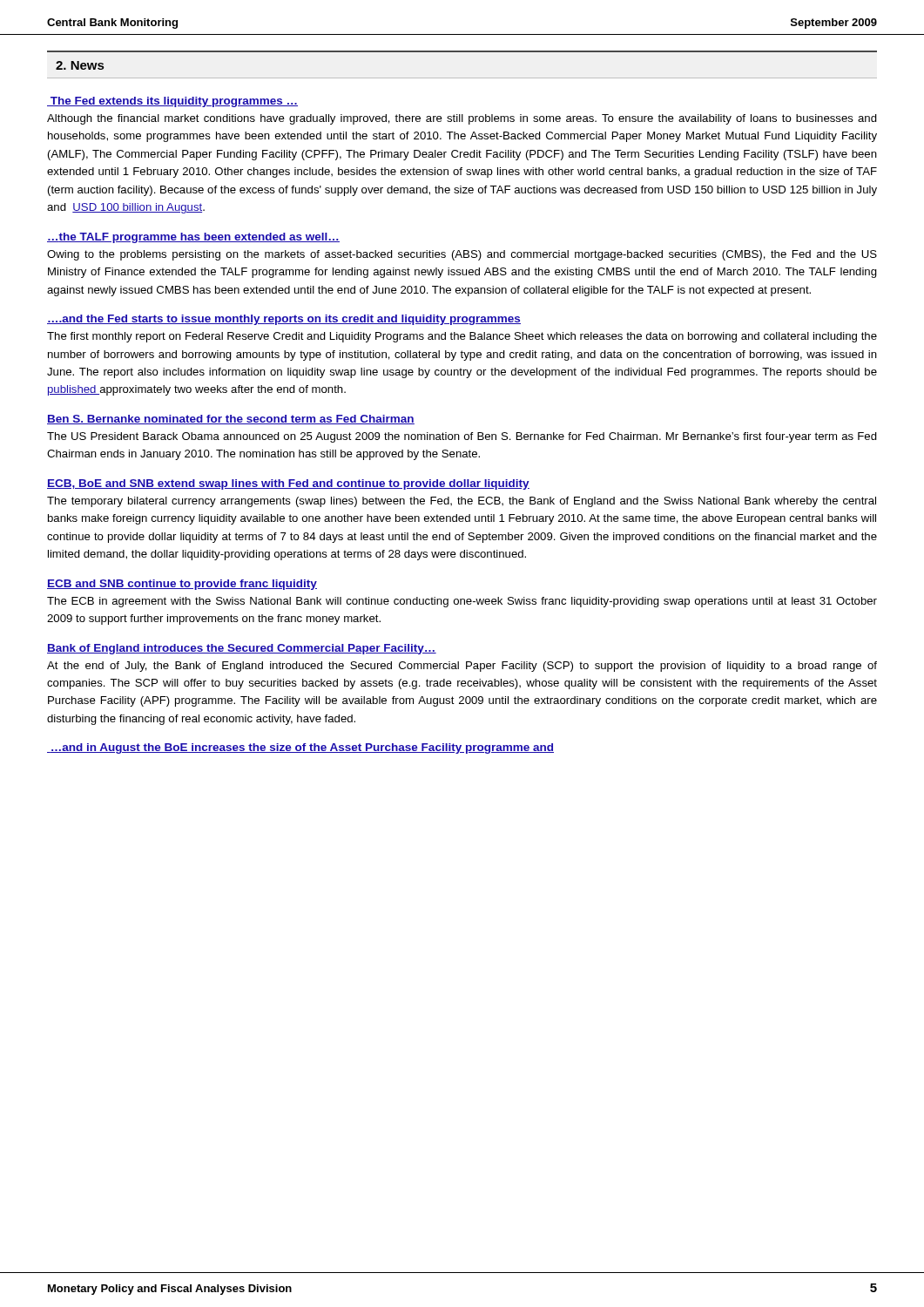Find the text starting "Ben S. Bernanke nominated for the second term"
This screenshot has width=924, height=1307.
231,419
